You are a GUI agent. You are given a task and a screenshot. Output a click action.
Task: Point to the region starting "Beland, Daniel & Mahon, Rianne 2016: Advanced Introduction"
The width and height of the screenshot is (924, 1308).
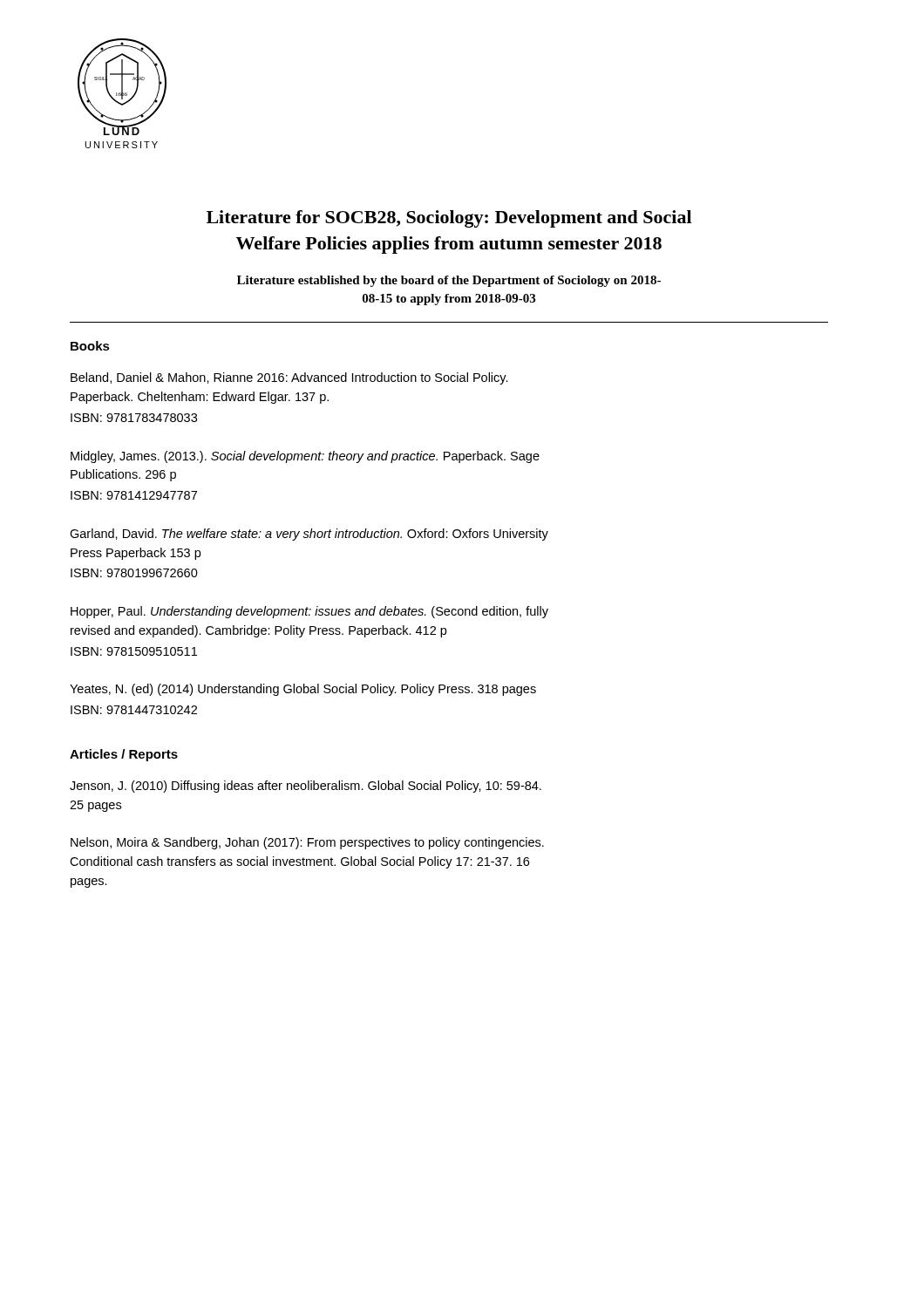[289, 378]
